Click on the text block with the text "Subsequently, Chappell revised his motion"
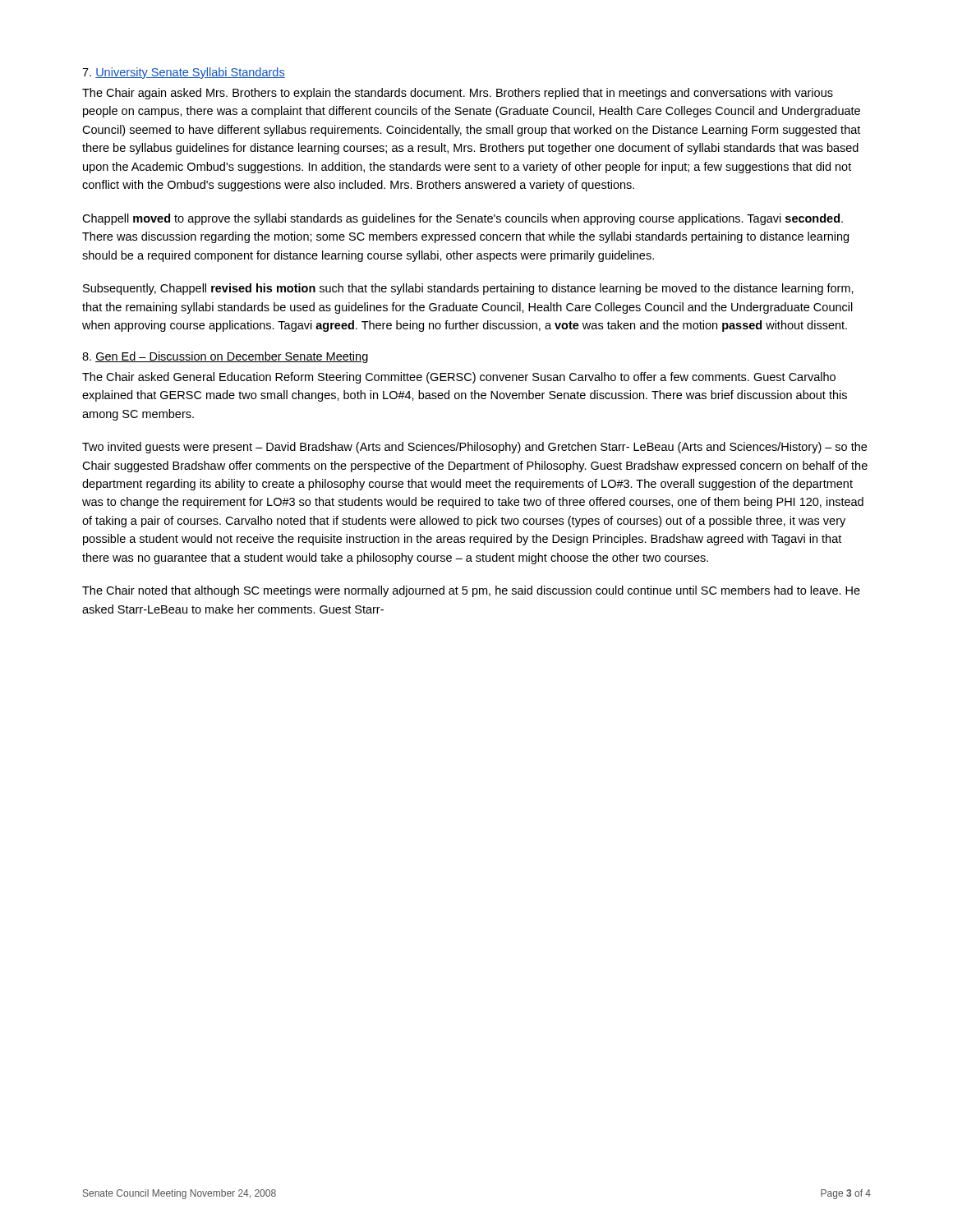This screenshot has width=953, height=1232. 468,307
